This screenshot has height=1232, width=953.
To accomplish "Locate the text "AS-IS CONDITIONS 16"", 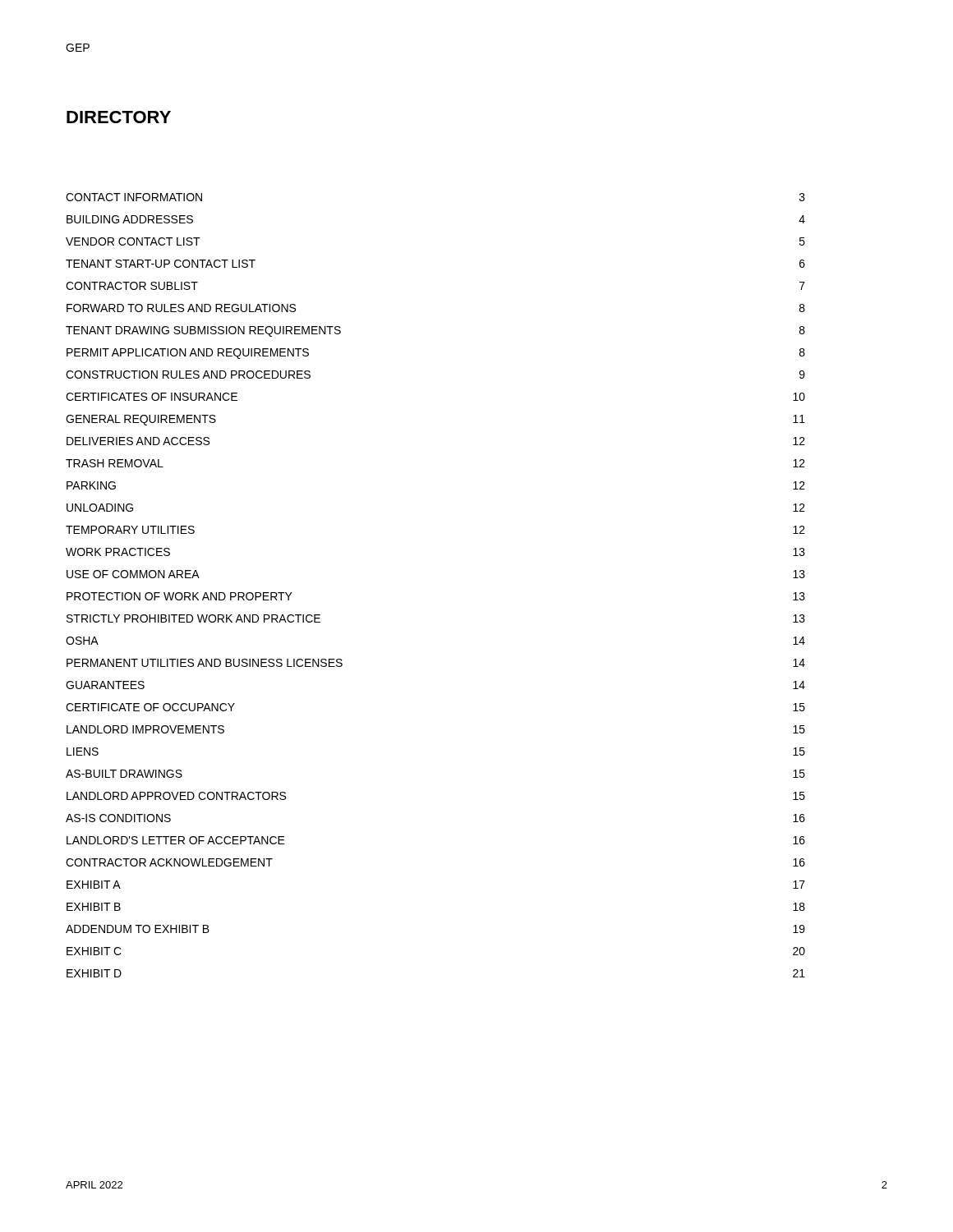I will coord(120,818).
